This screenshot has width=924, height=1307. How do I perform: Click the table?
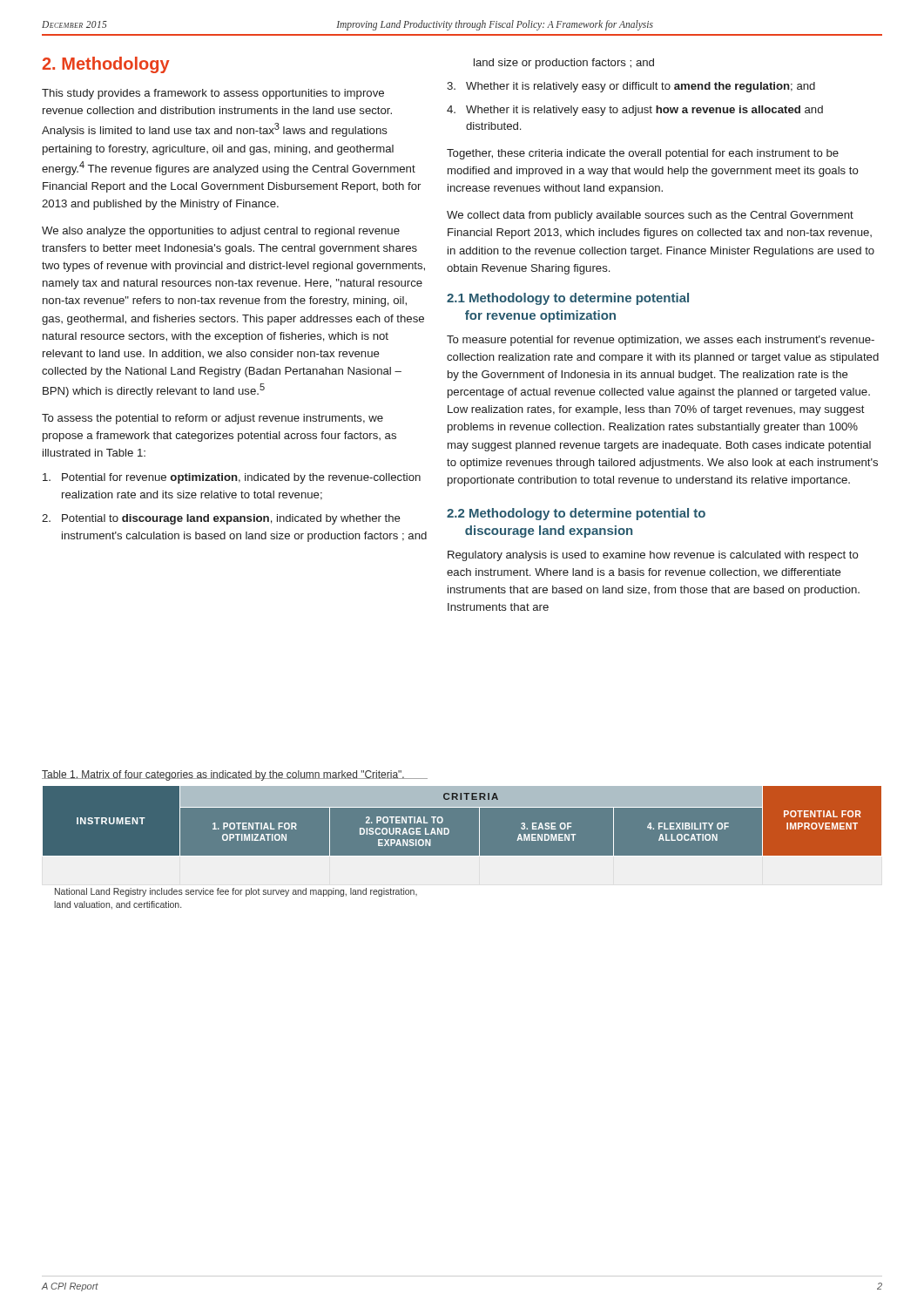462,835
